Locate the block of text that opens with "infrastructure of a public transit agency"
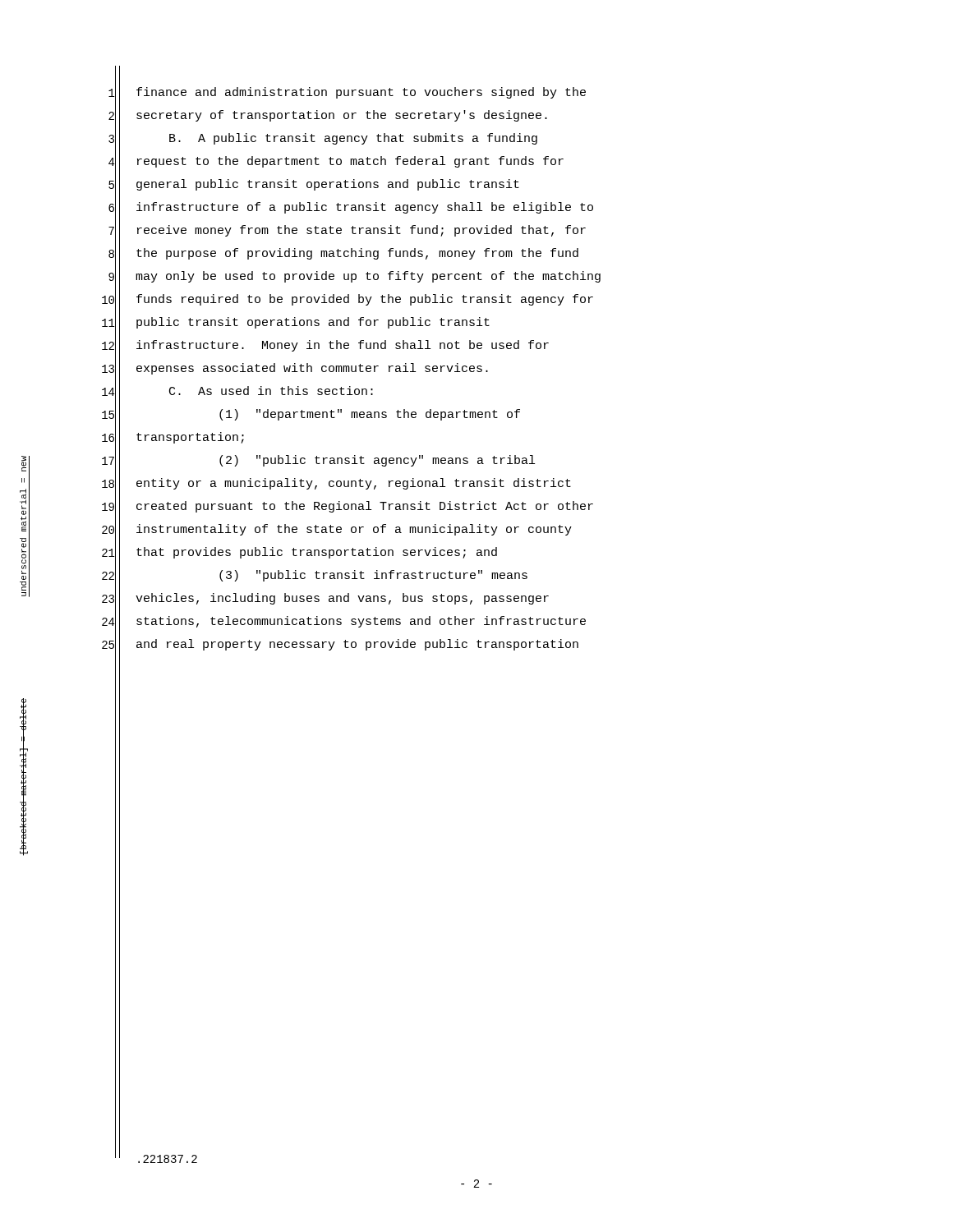 [x=365, y=208]
